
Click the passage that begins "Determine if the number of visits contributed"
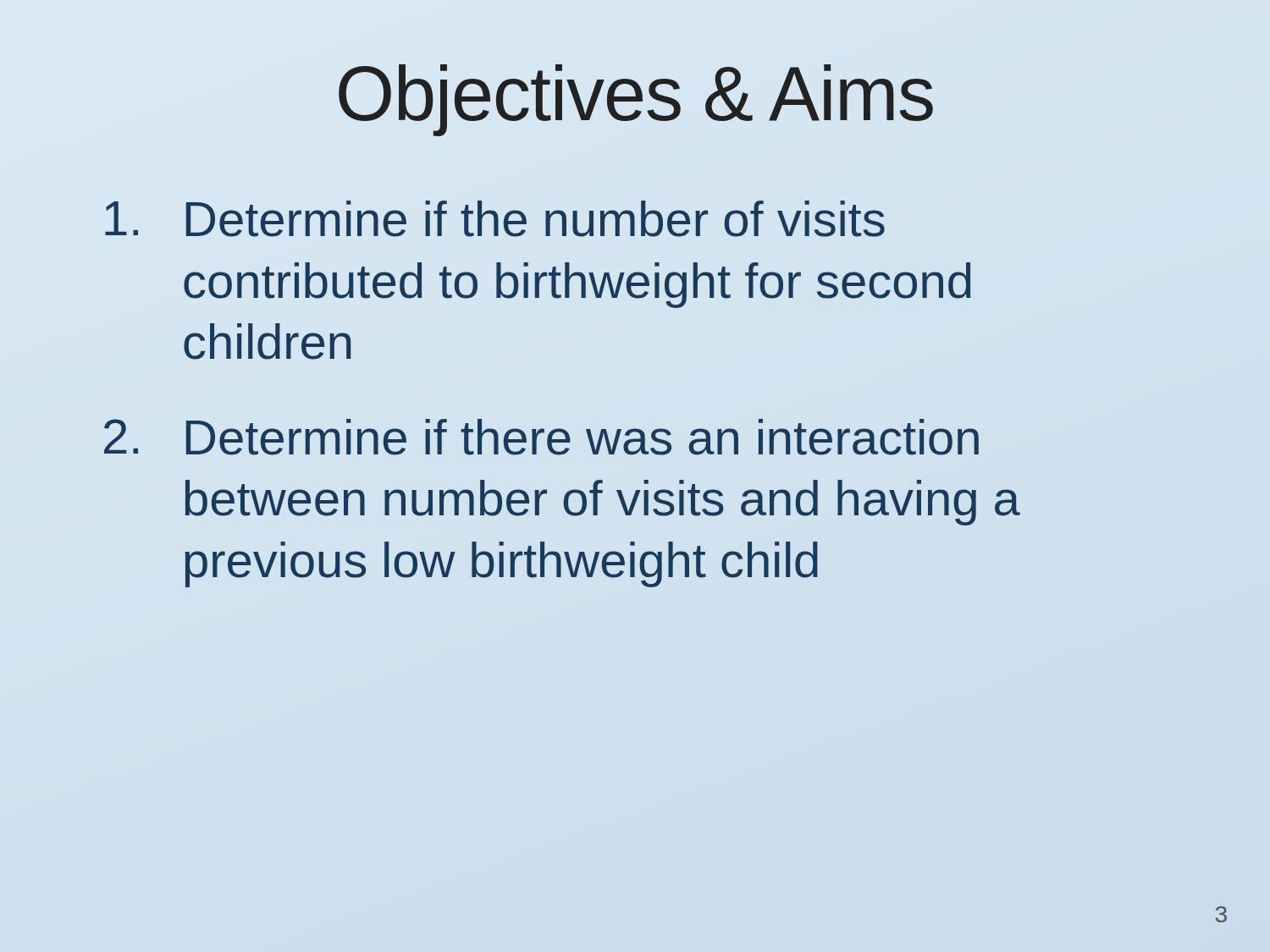(x=608, y=281)
